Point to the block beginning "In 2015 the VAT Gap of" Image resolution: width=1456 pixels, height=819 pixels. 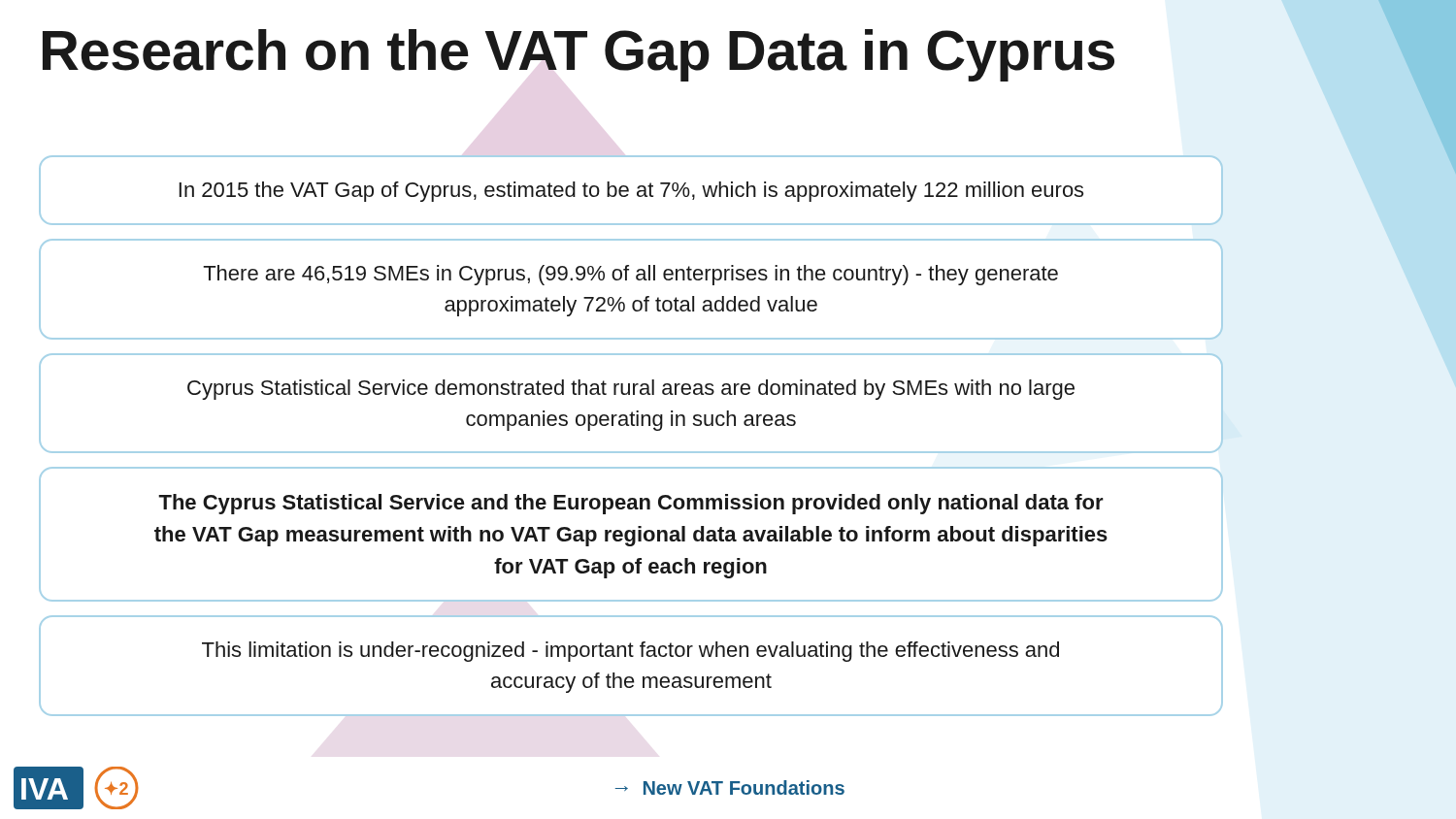click(631, 190)
